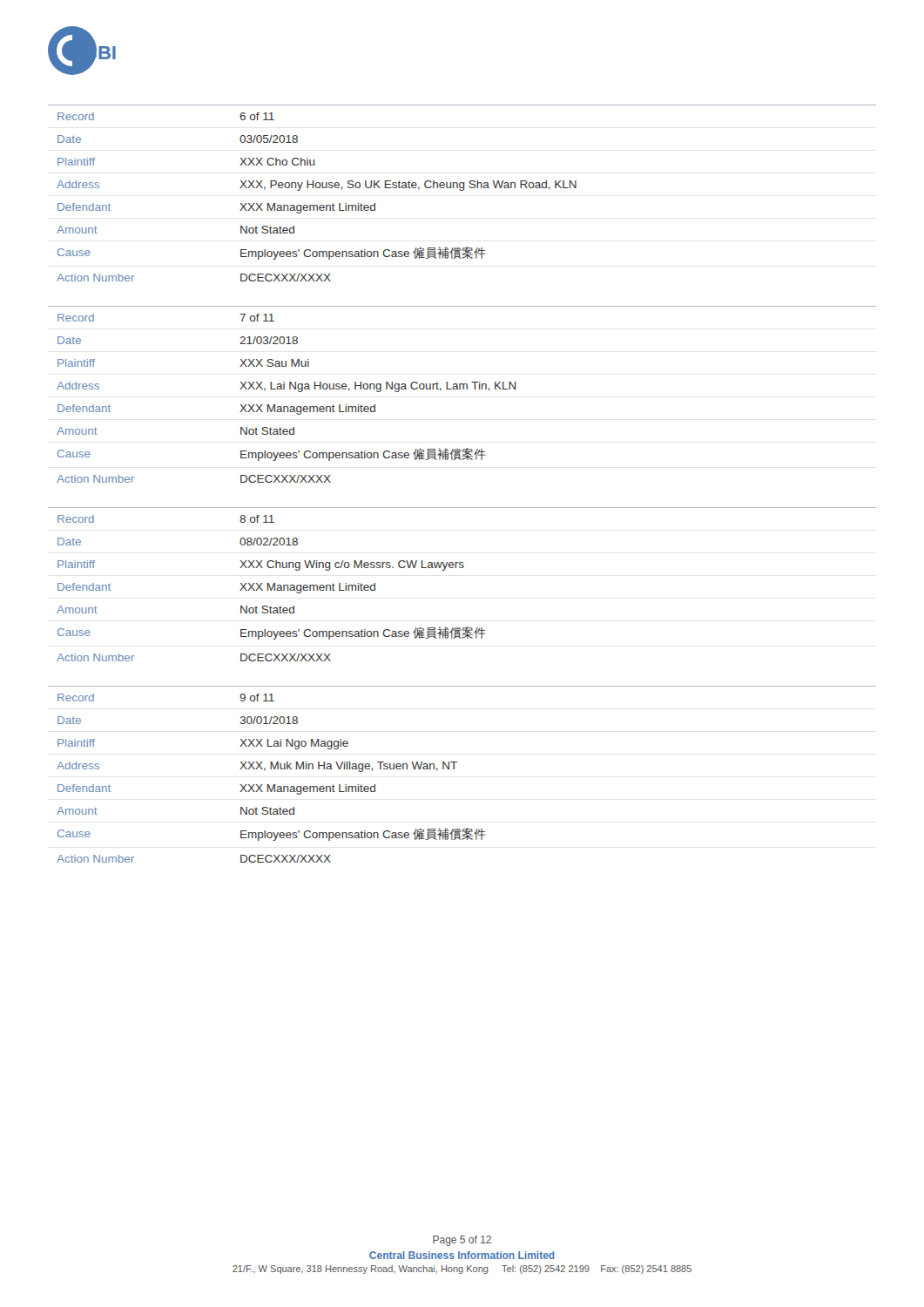Find the table that mentions "Record 8 of 11 Date"
Screen dimensions: 1307x924
tap(462, 588)
